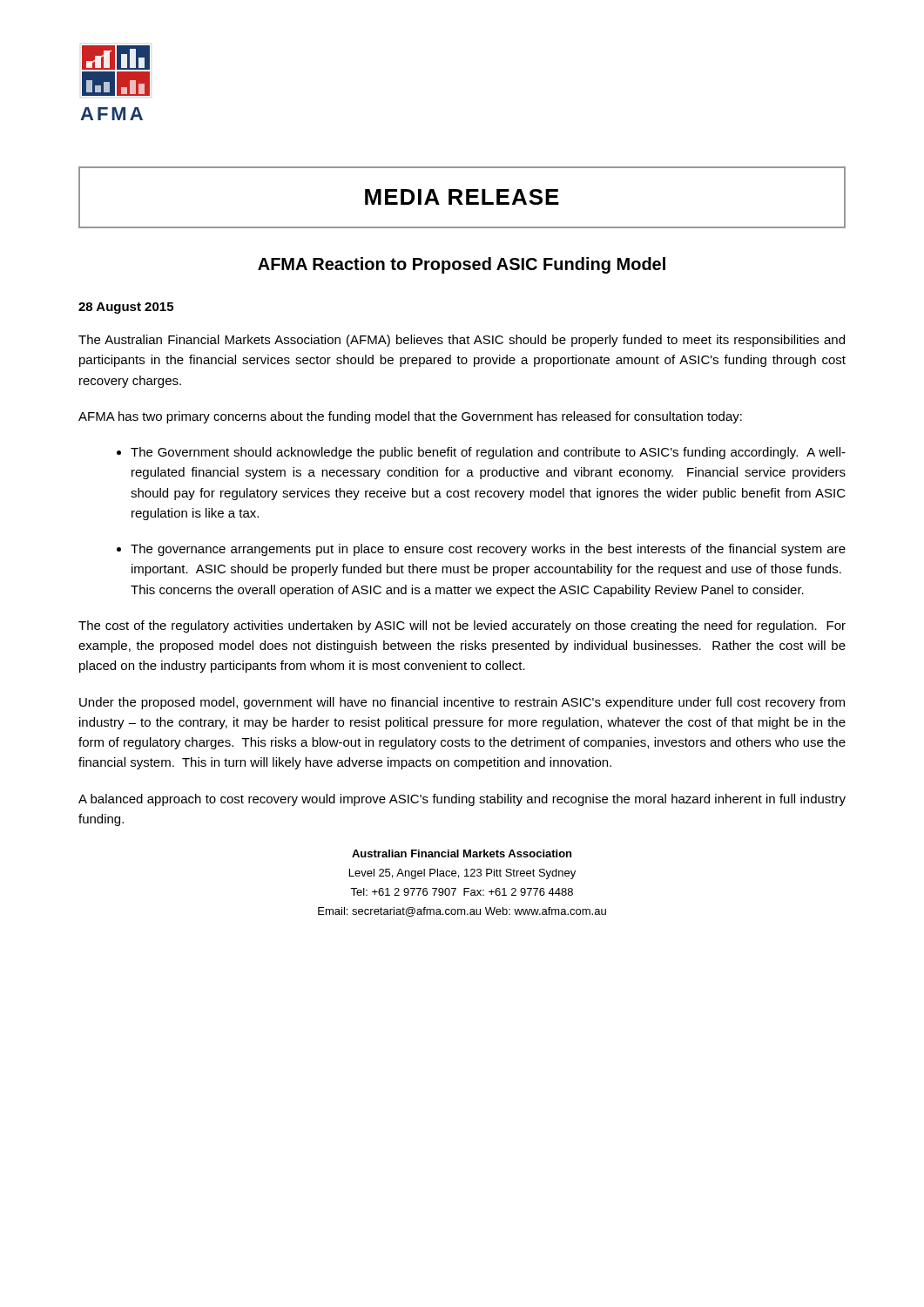Viewport: 924px width, 1307px height.
Task: Find the title
Action: pyautogui.click(x=462, y=197)
